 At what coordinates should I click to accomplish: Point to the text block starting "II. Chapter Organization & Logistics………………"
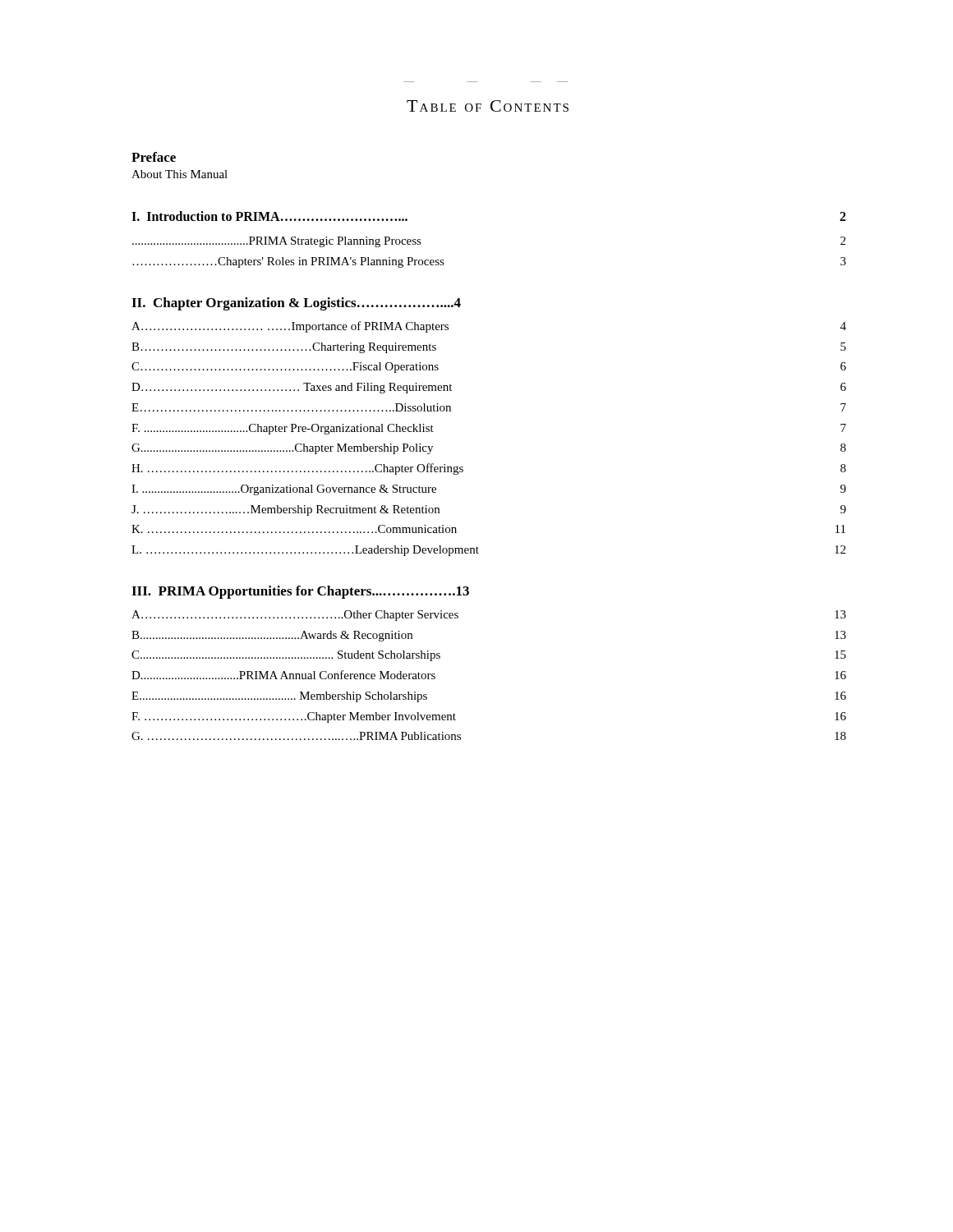click(x=296, y=304)
